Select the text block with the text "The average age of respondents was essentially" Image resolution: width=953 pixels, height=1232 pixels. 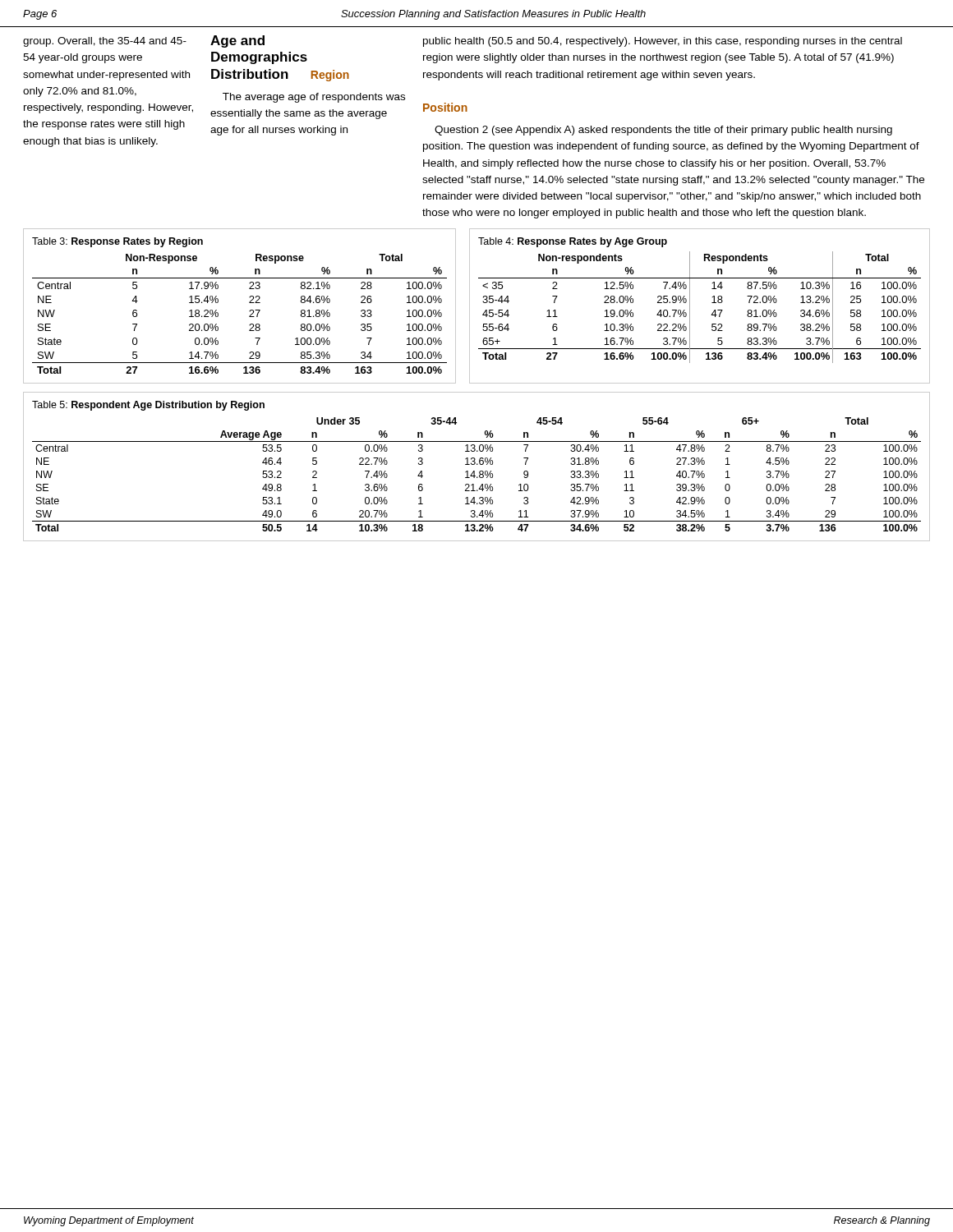tap(308, 113)
